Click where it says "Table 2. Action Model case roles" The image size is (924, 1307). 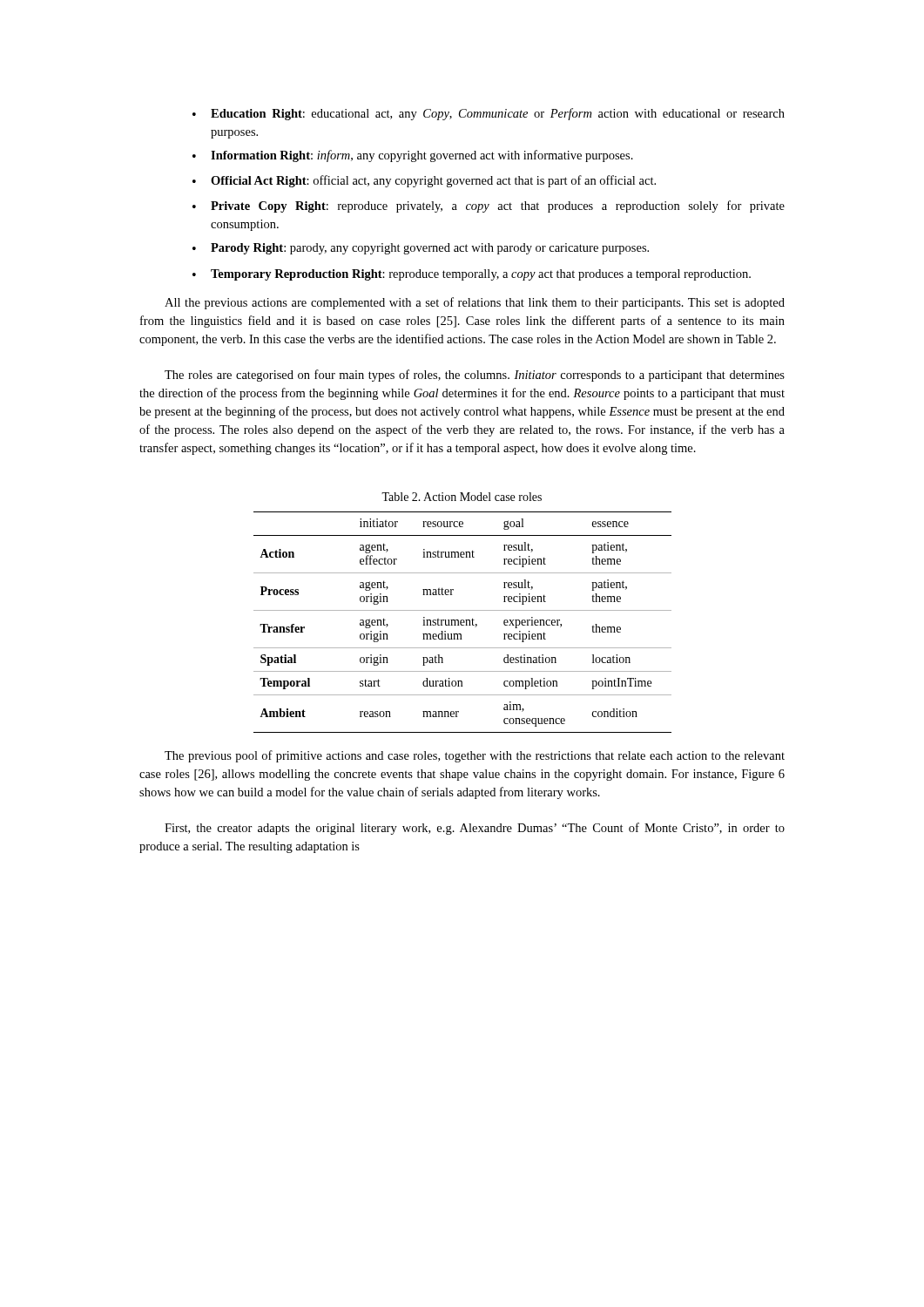point(462,497)
